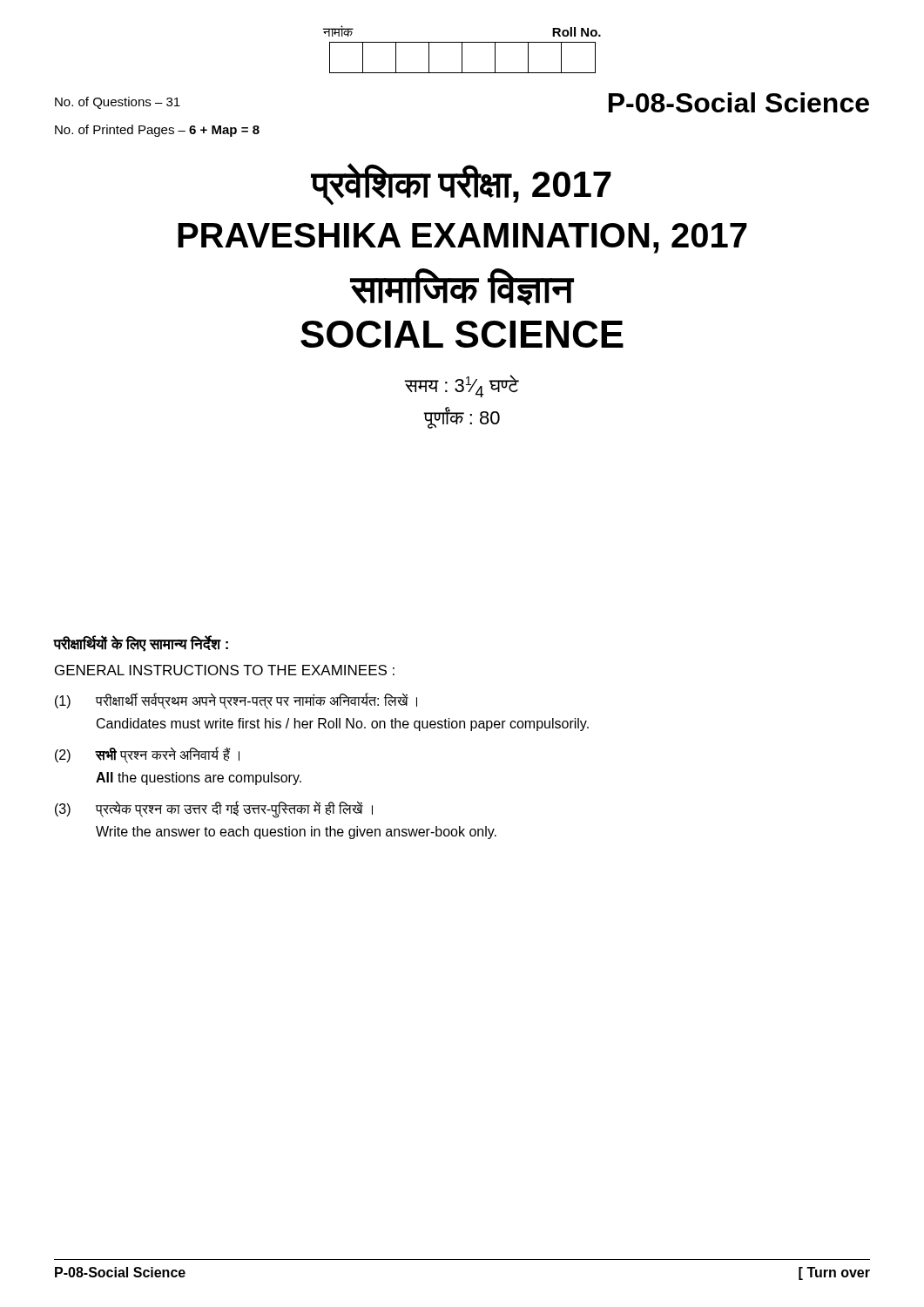Locate the section header that opens with "GENERAL INSTRUCTIONS TO"

pos(225,670)
